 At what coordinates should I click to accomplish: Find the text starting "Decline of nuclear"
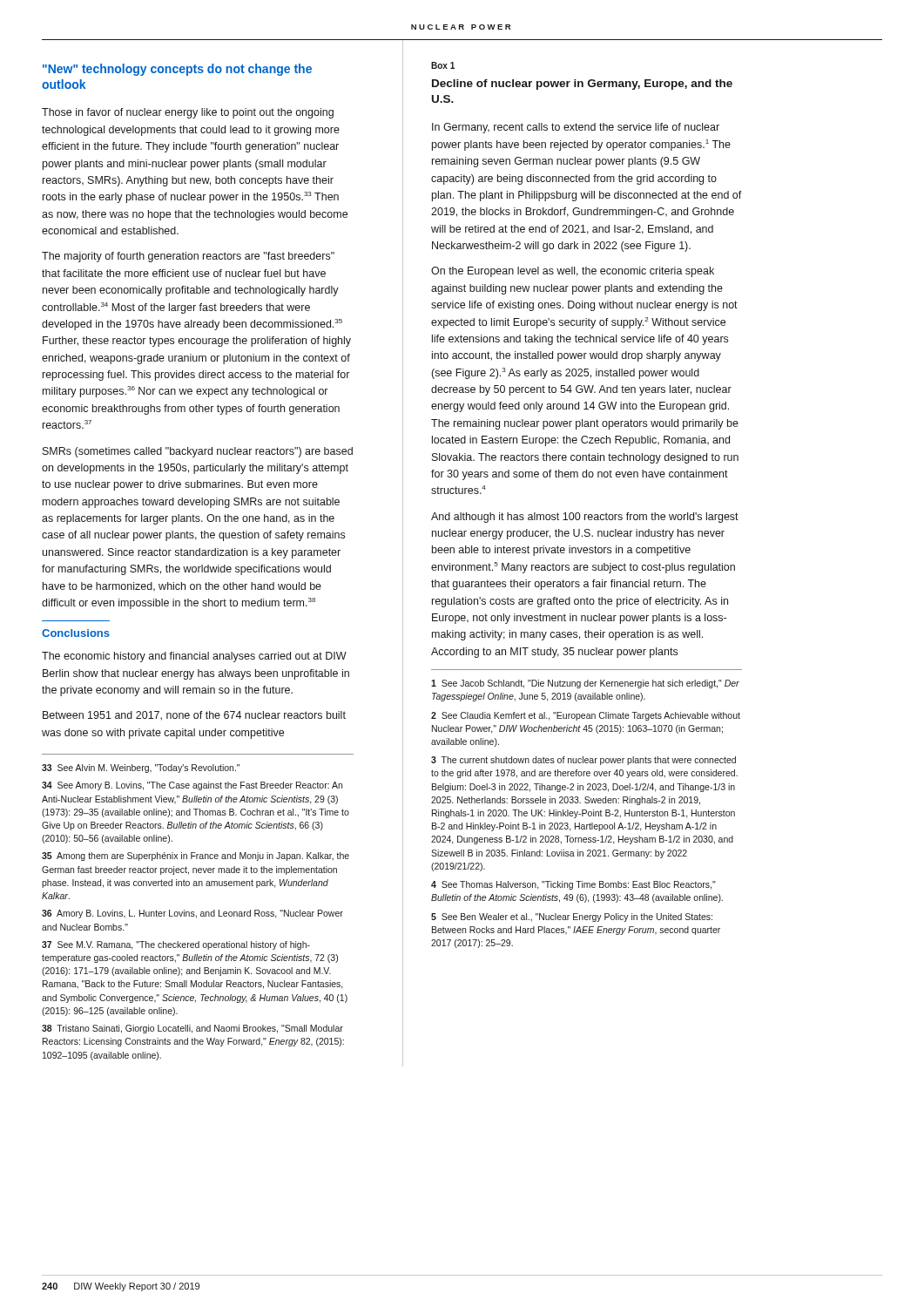[582, 91]
